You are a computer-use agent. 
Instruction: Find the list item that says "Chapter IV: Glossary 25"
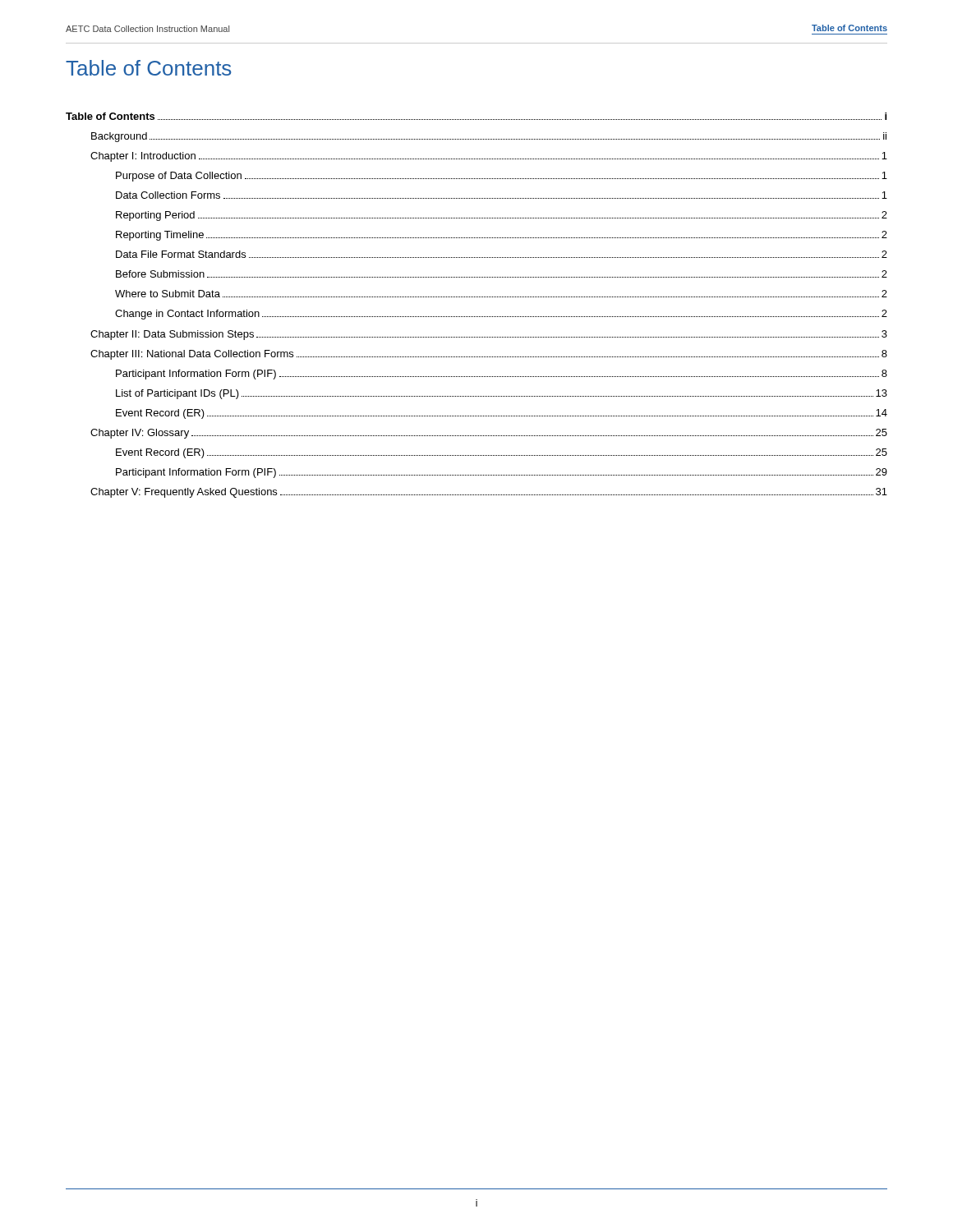[476, 433]
